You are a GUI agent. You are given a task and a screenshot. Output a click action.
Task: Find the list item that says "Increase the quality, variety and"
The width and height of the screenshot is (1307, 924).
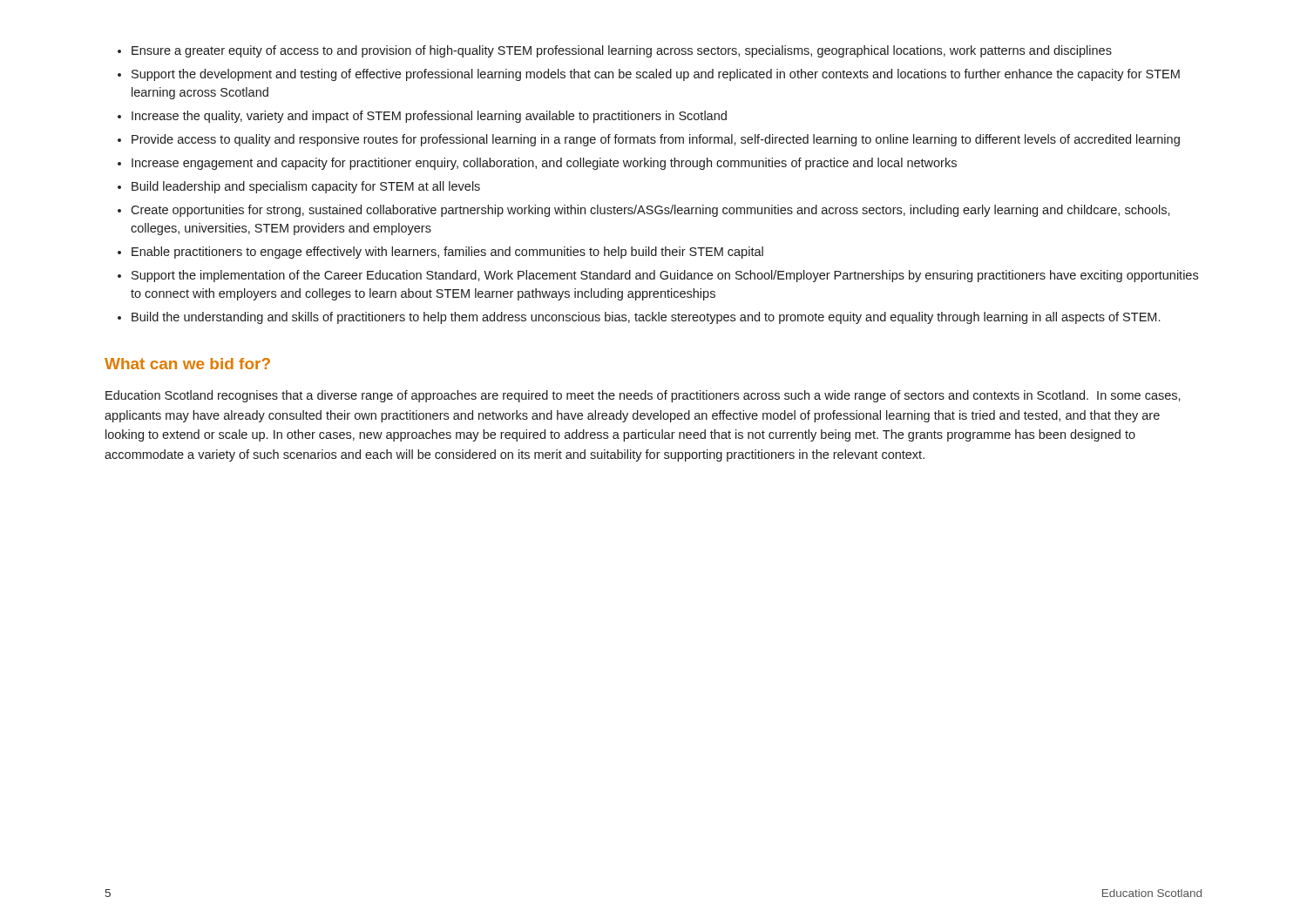429,116
